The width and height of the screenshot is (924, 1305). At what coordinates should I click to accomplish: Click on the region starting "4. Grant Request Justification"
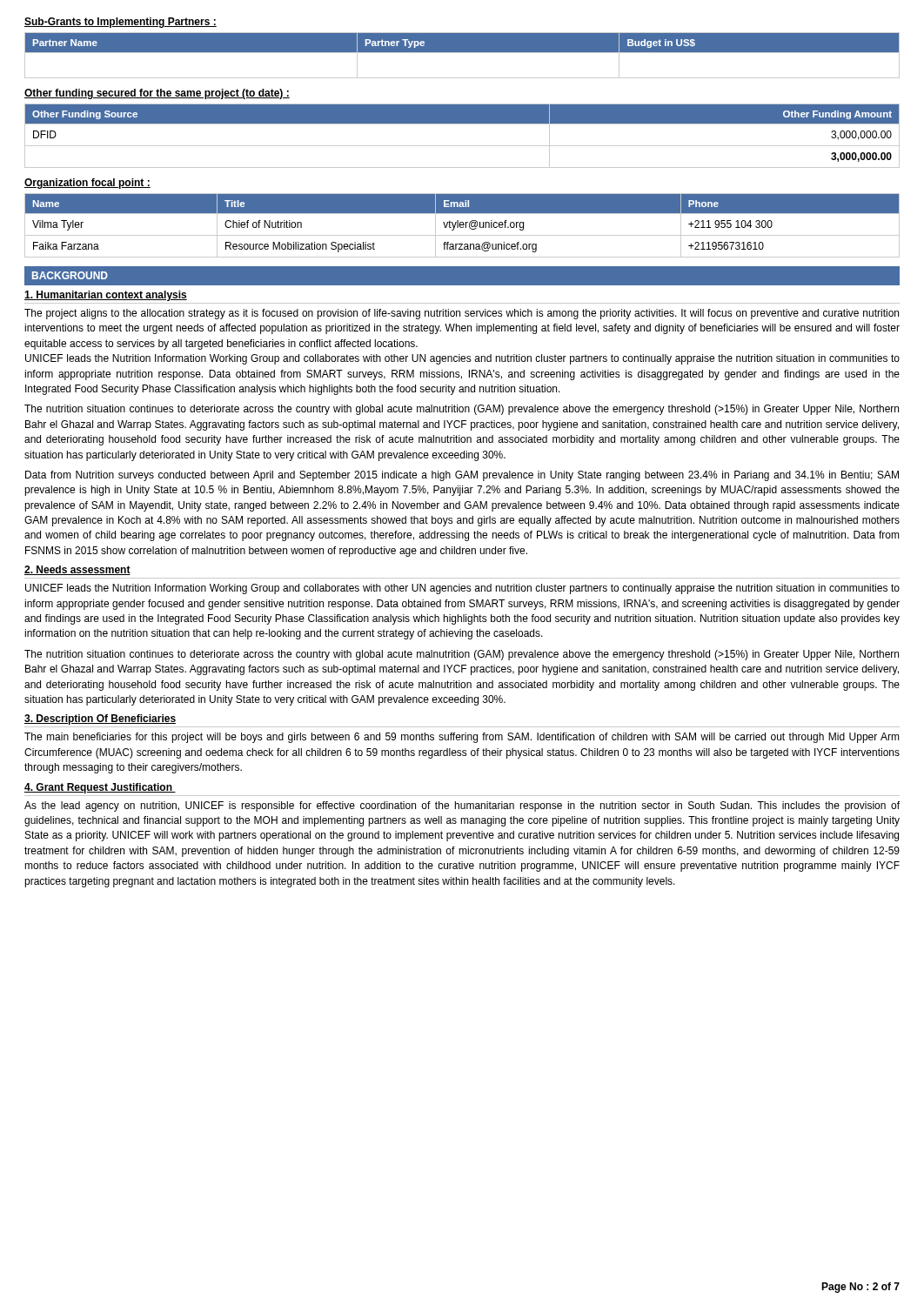click(x=100, y=787)
